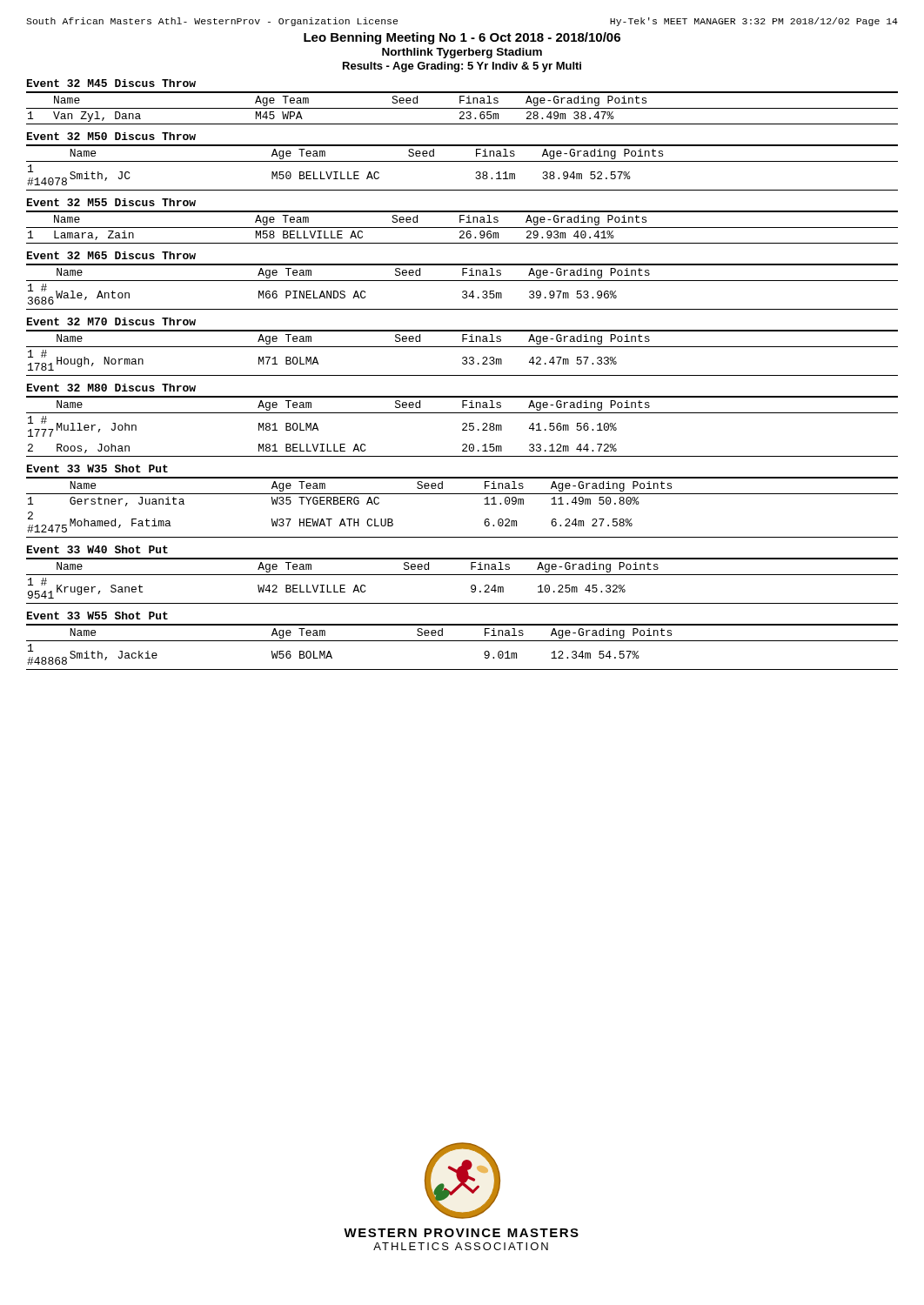Find the section header on this page that starts "Event 33 W55 Shot"
Image resolution: width=924 pixels, height=1305 pixels.
pos(97,616)
